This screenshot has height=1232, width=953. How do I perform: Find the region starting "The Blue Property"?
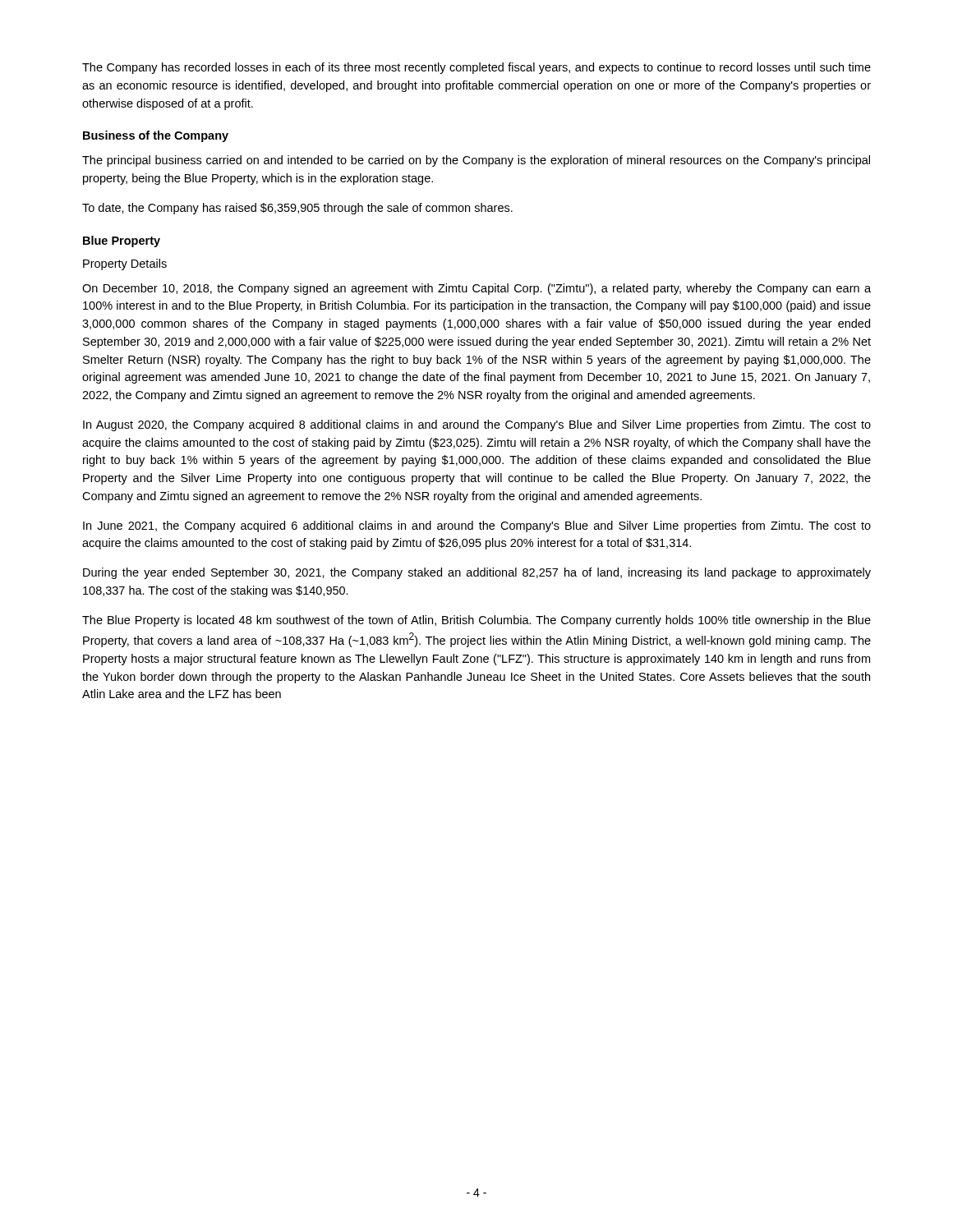click(x=476, y=657)
